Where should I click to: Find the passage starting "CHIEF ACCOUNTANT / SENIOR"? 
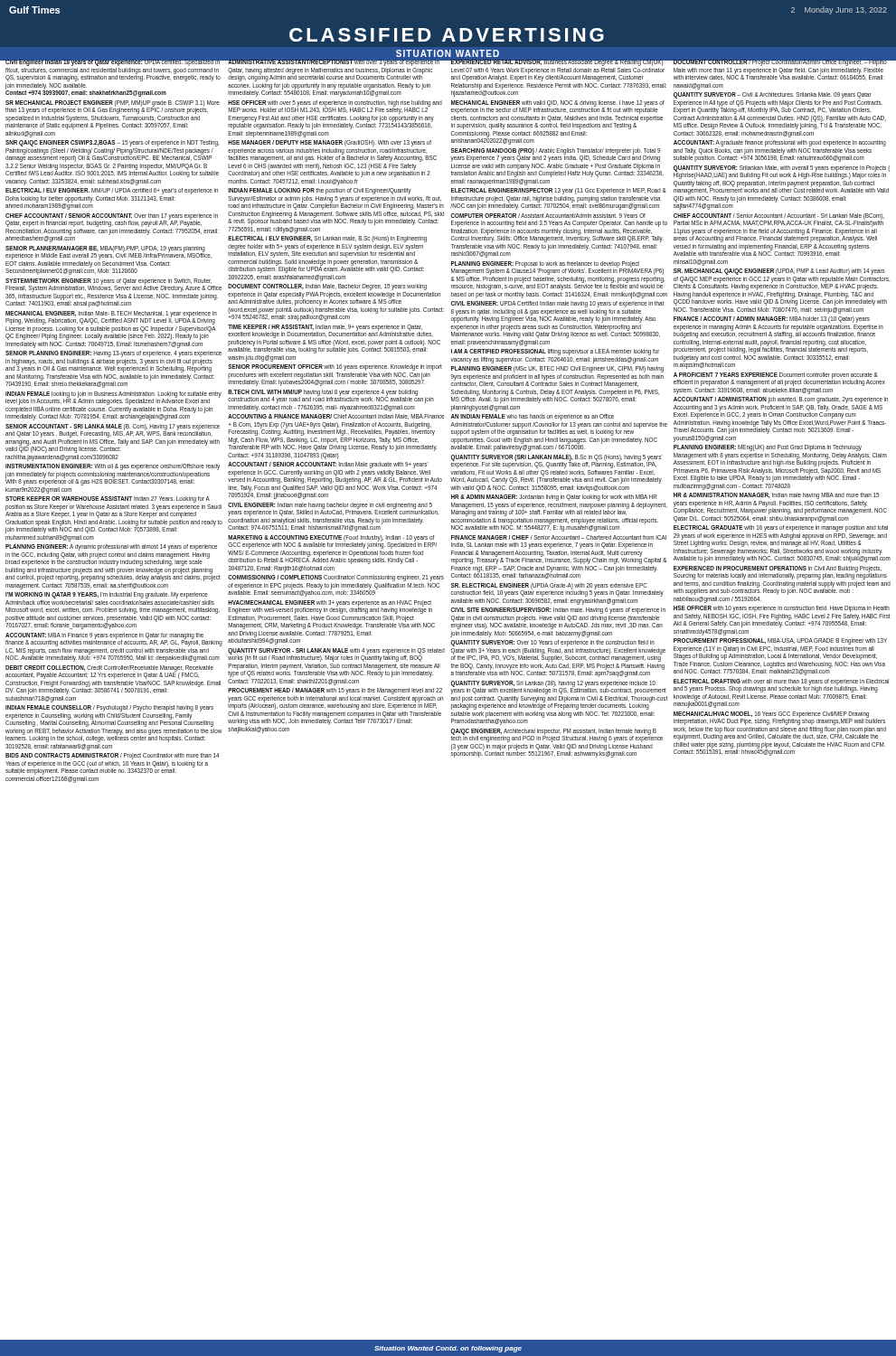[112, 227]
